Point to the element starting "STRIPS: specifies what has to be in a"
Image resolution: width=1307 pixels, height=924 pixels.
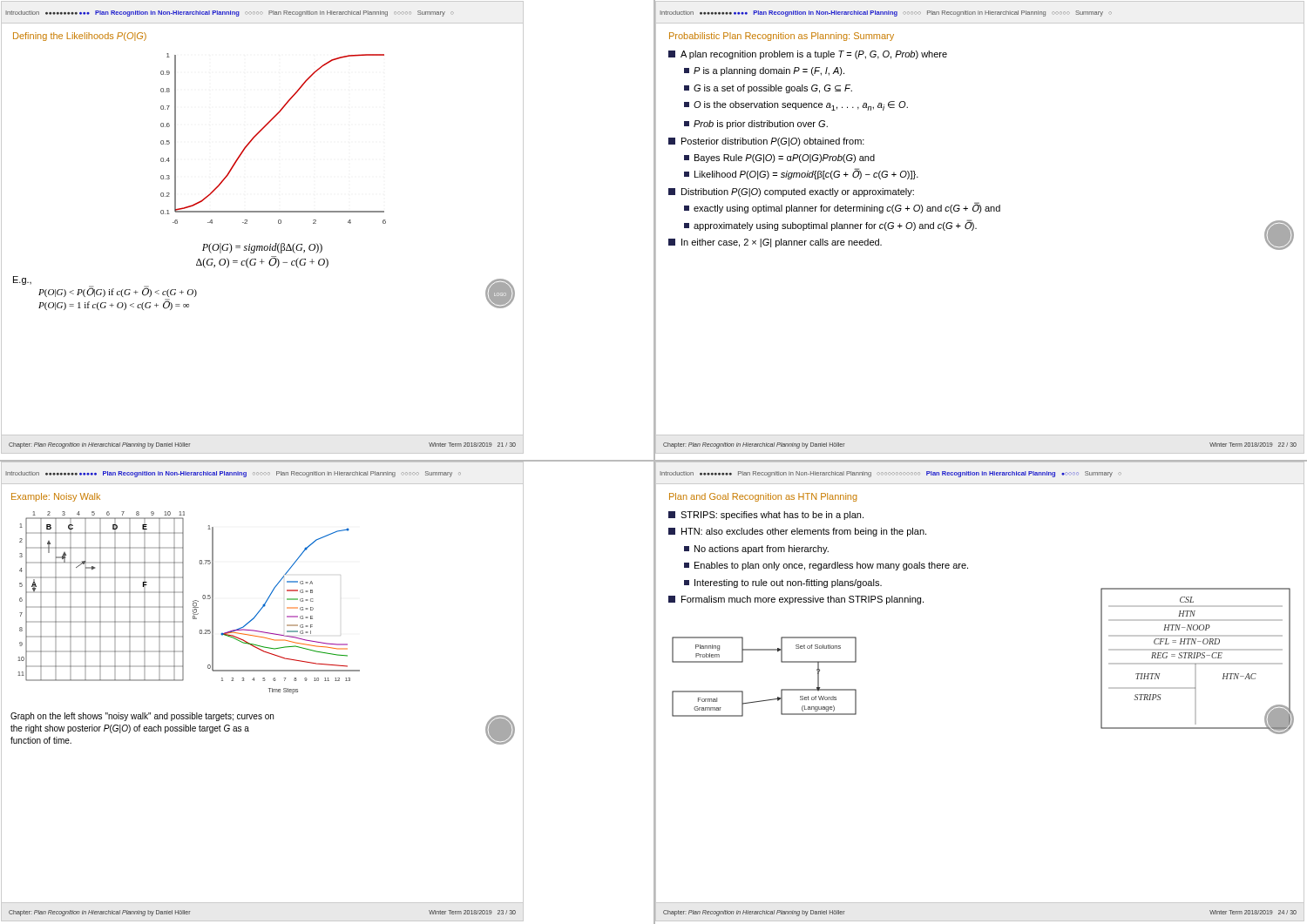[x=766, y=515]
